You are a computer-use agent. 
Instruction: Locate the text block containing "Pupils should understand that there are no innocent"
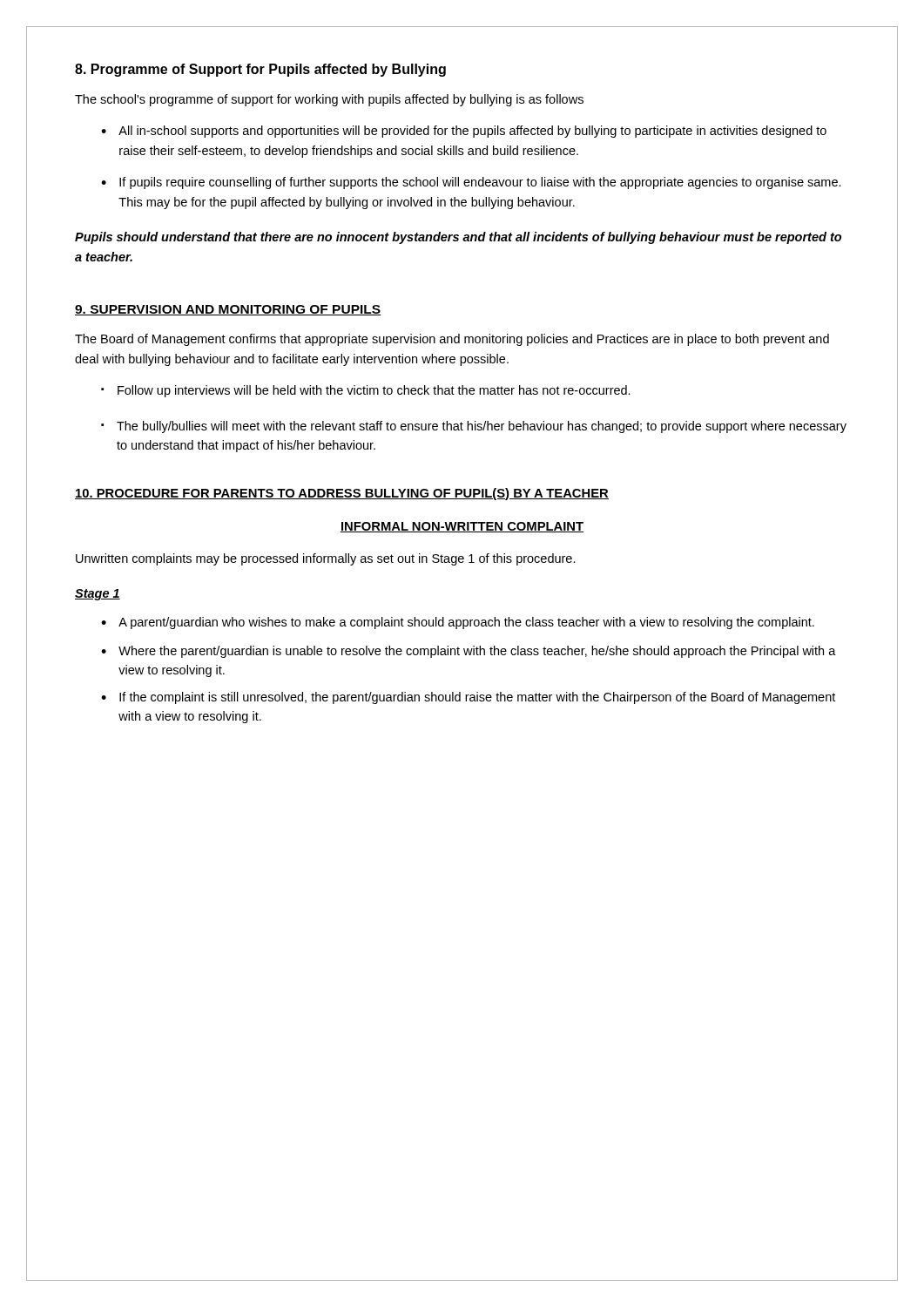[458, 247]
